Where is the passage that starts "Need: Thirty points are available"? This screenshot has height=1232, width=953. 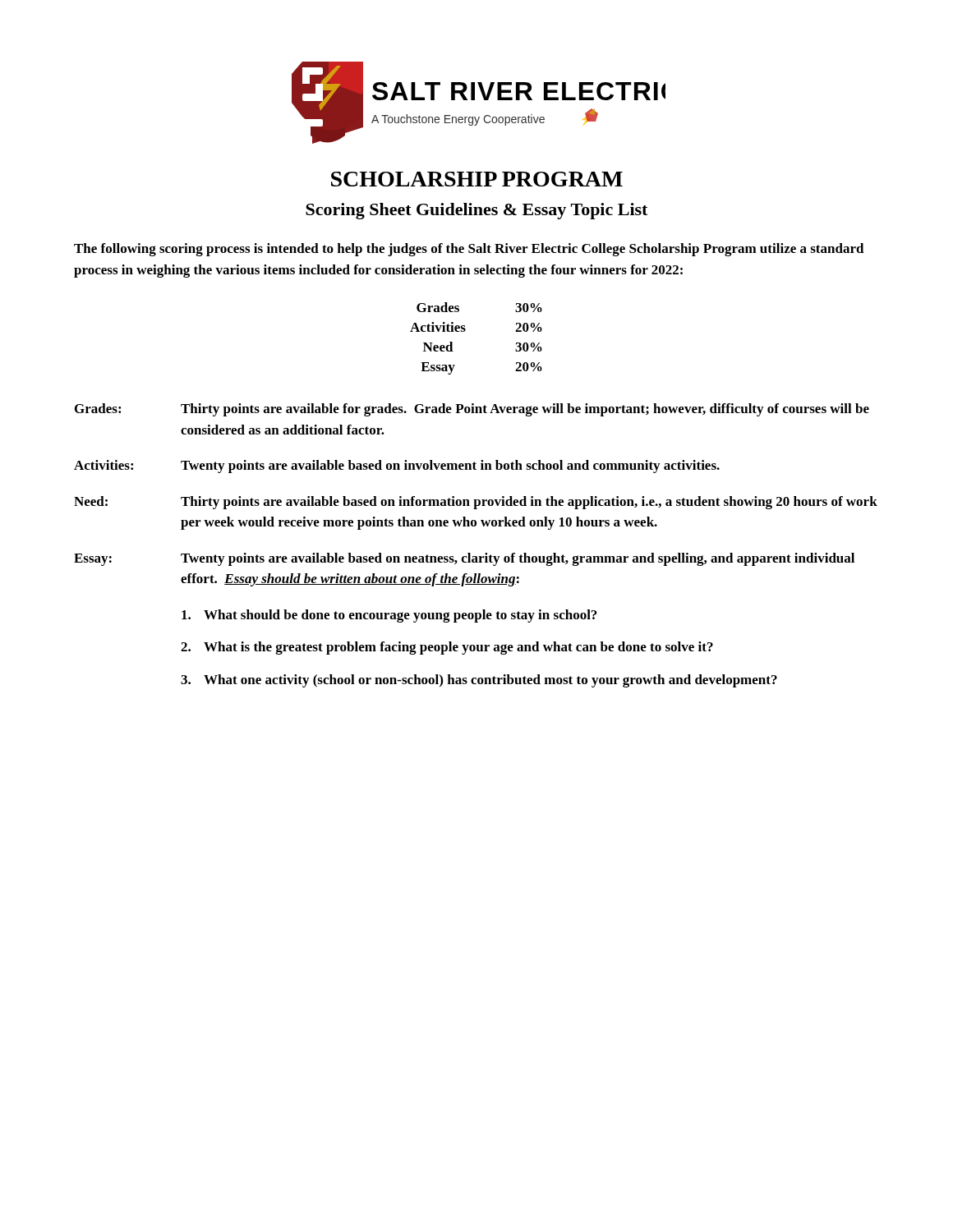[476, 512]
